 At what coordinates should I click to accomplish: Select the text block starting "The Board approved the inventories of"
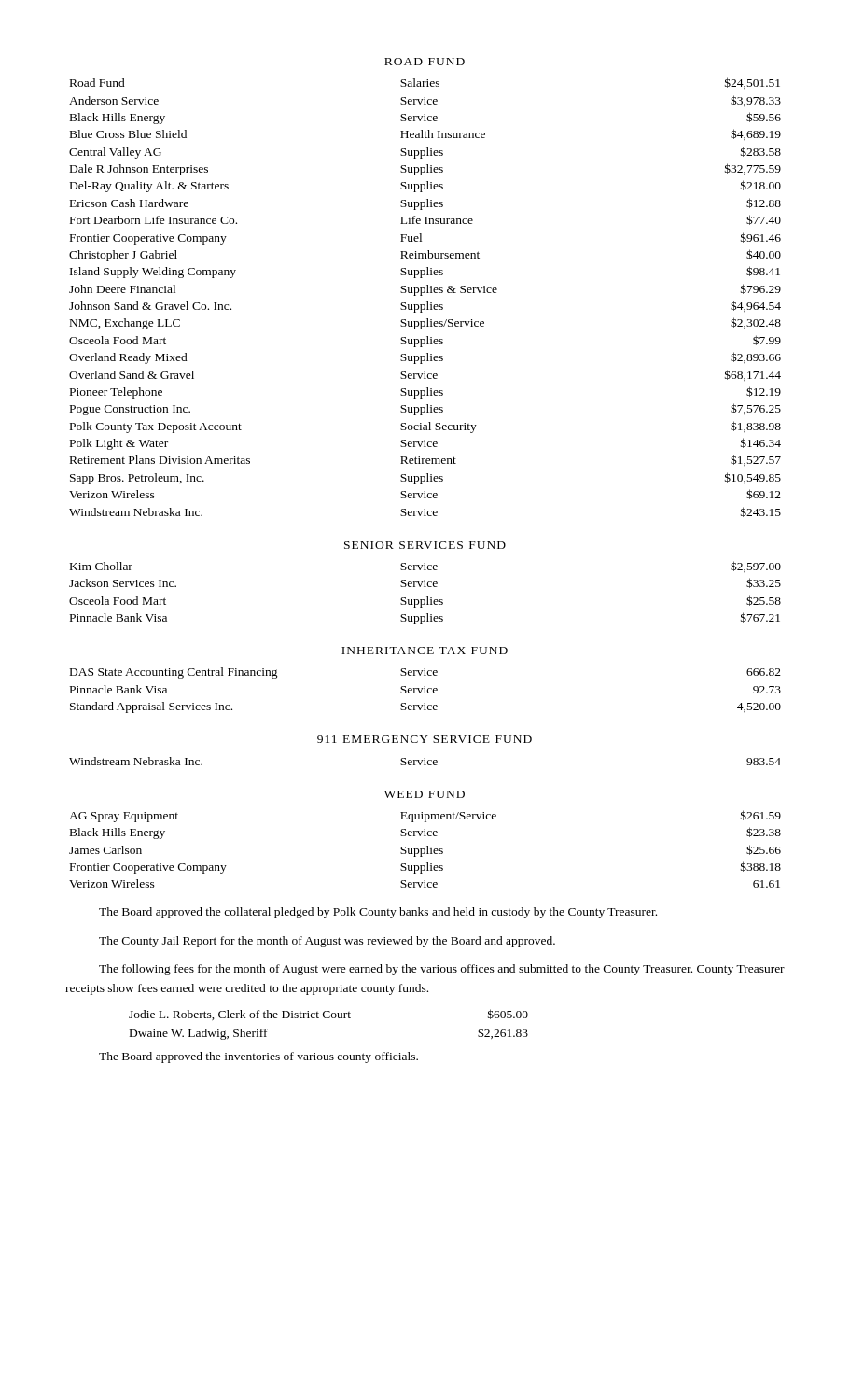[x=259, y=1056]
